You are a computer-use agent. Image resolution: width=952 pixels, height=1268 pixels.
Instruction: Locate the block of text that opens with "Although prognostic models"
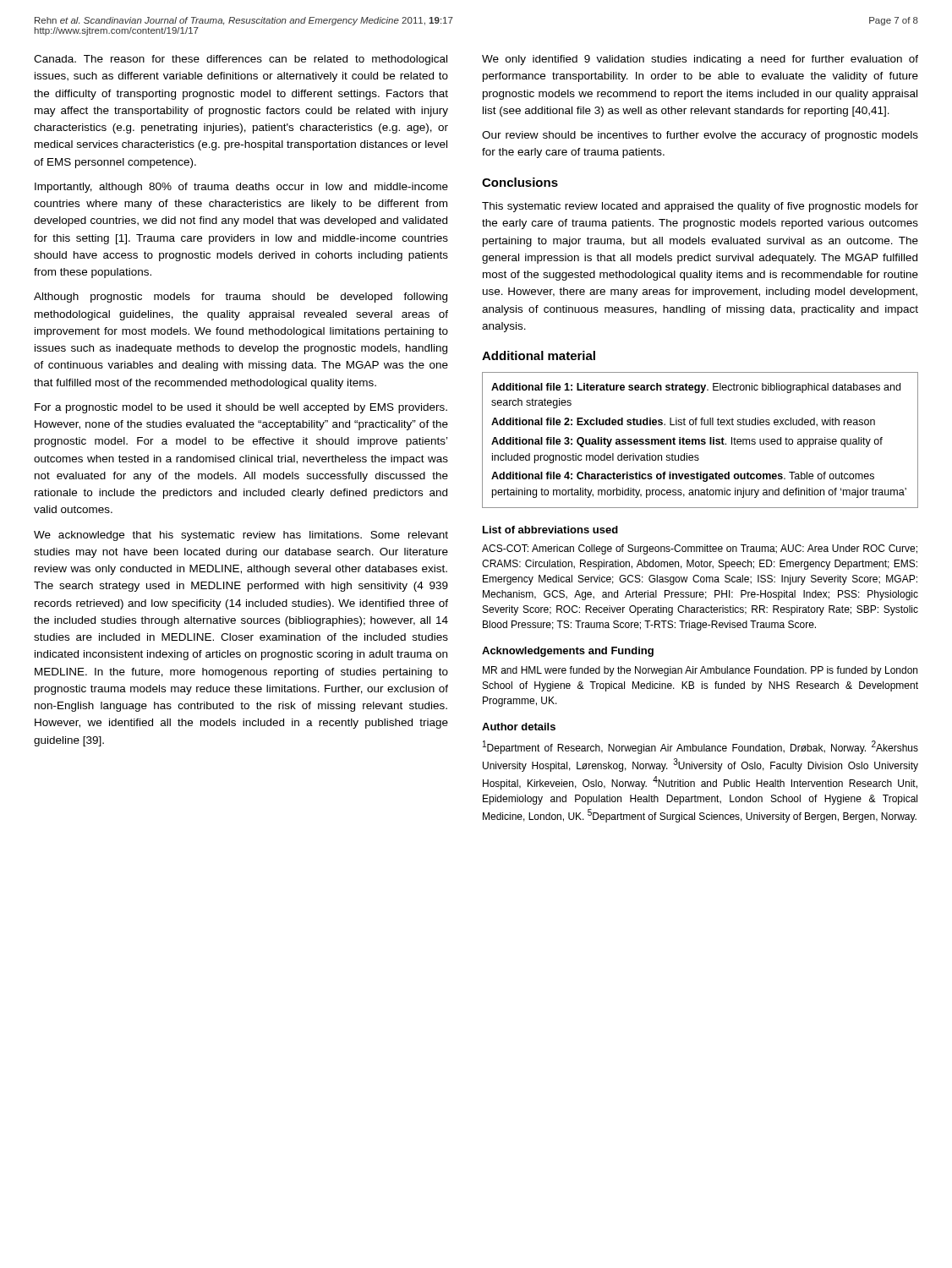pyautogui.click(x=241, y=340)
